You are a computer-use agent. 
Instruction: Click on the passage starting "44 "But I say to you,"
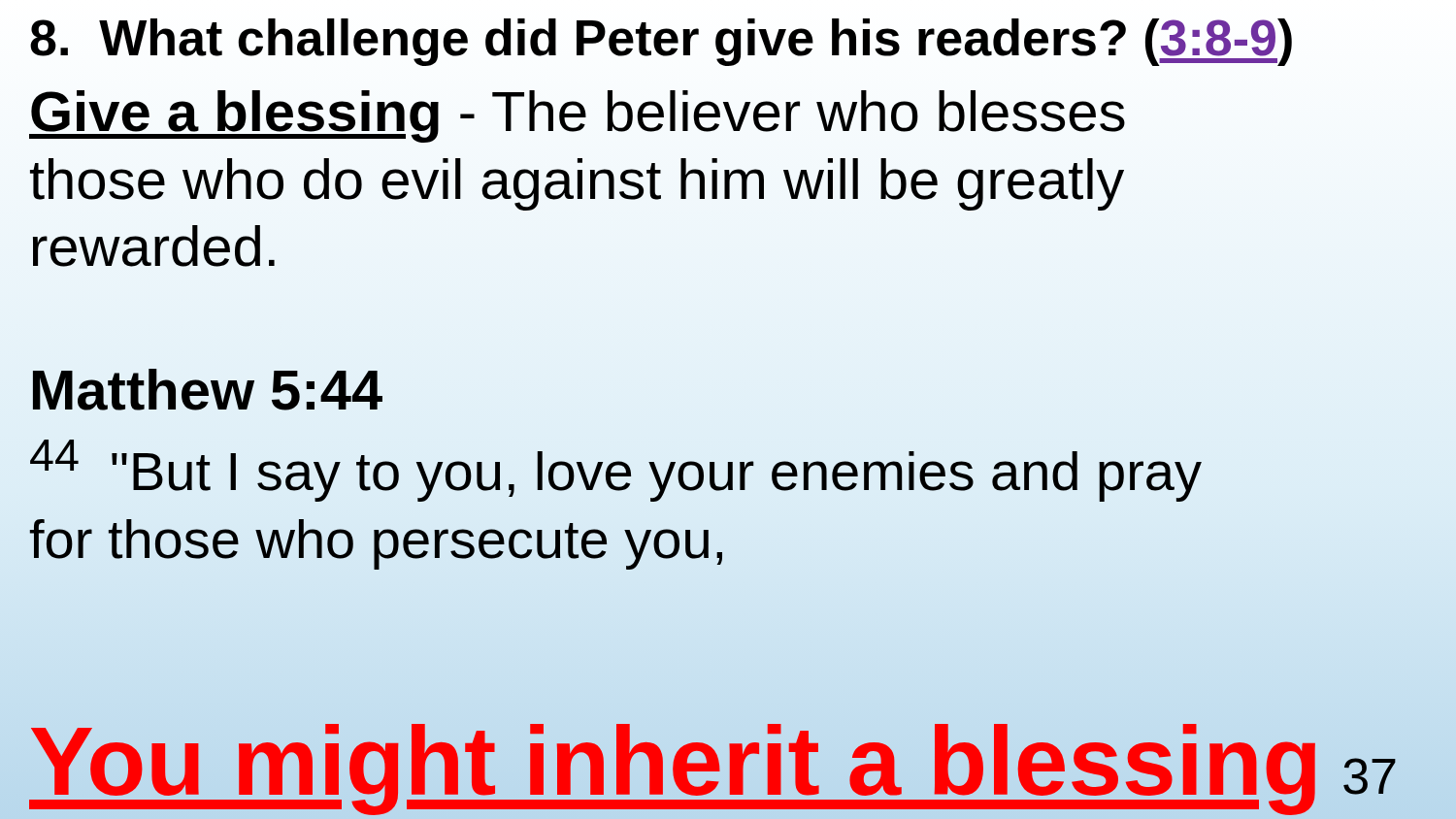615,500
